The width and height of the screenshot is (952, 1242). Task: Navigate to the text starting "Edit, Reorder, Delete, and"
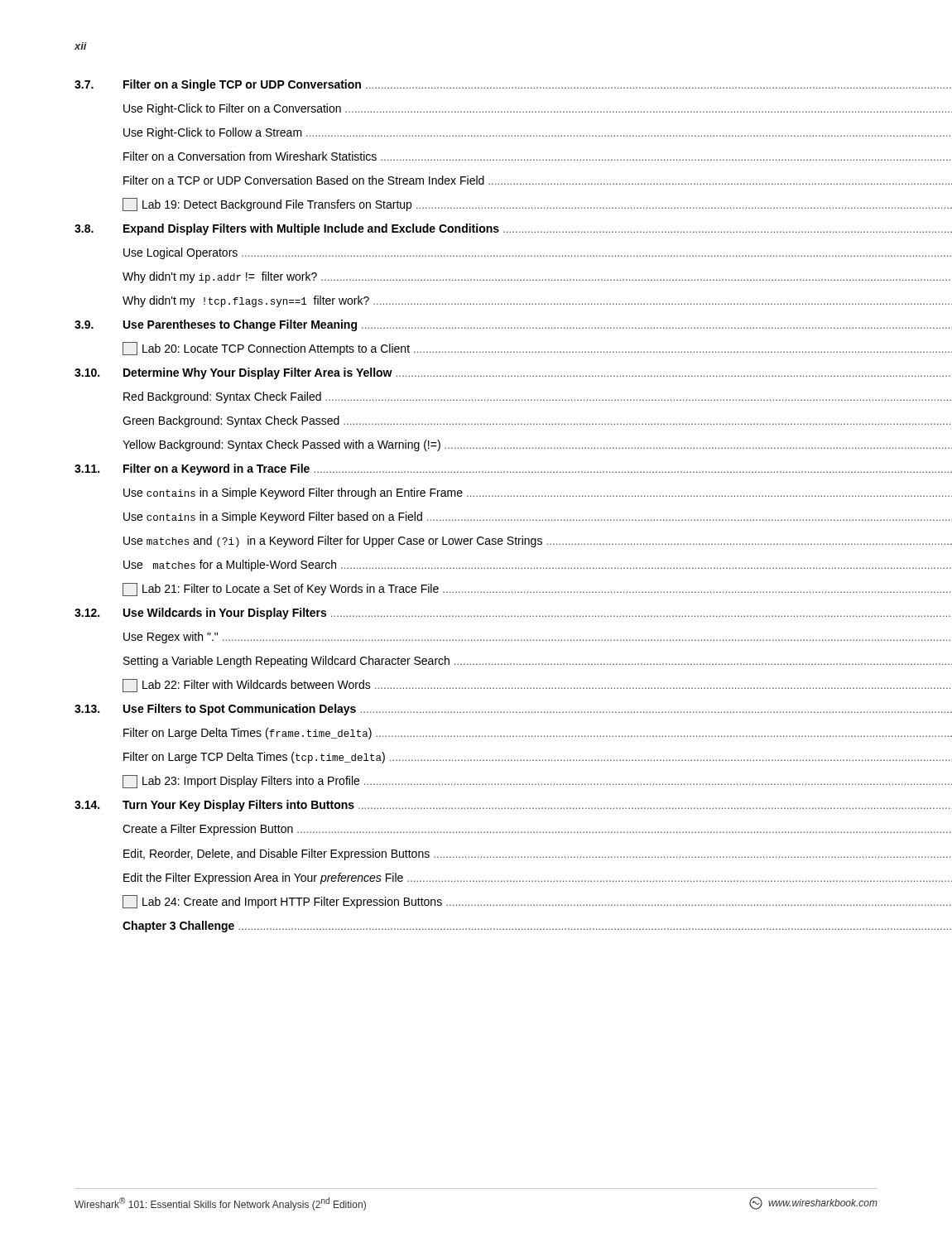point(500,855)
